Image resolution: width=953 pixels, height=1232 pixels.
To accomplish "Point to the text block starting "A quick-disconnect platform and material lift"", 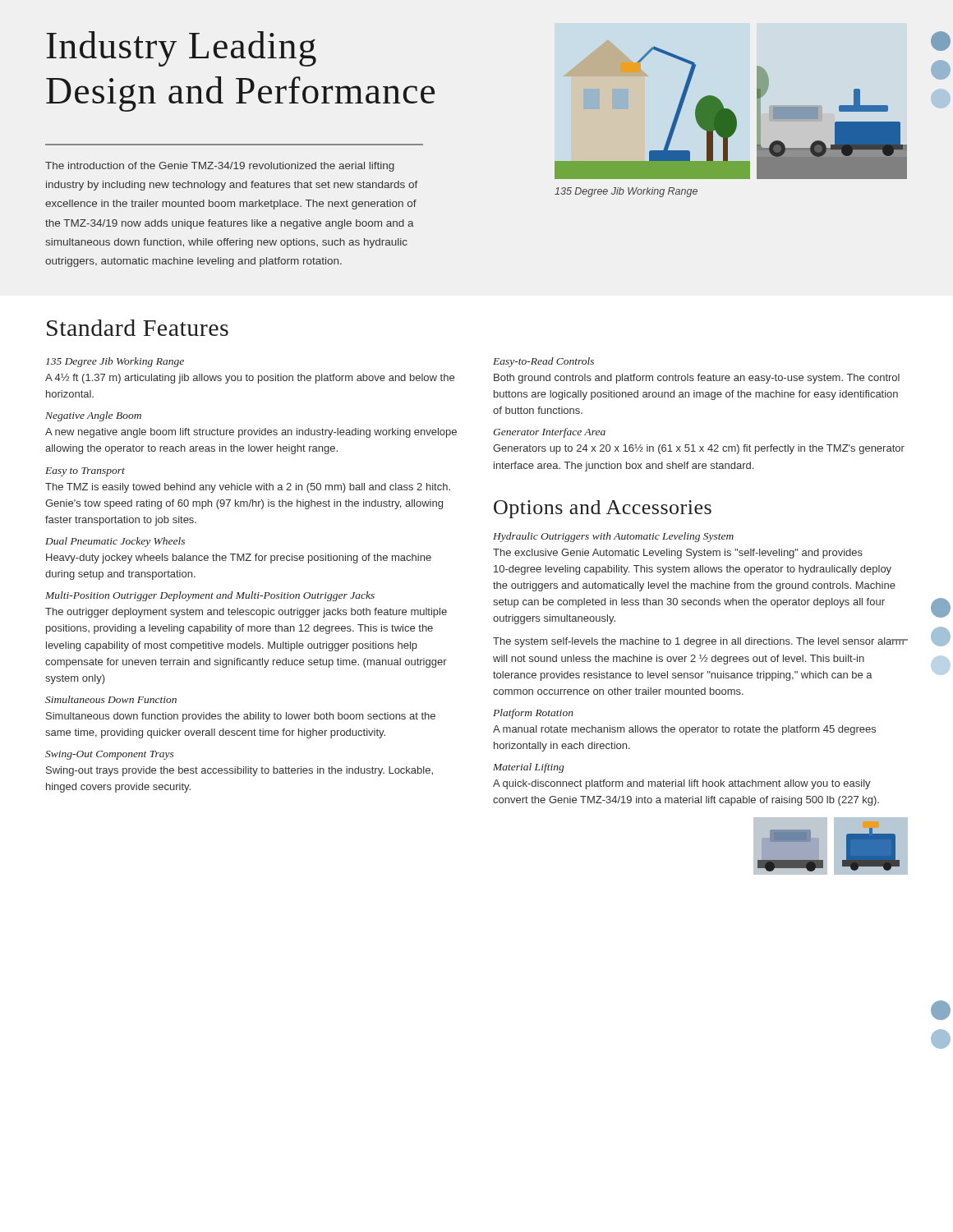I will point(686,792).
